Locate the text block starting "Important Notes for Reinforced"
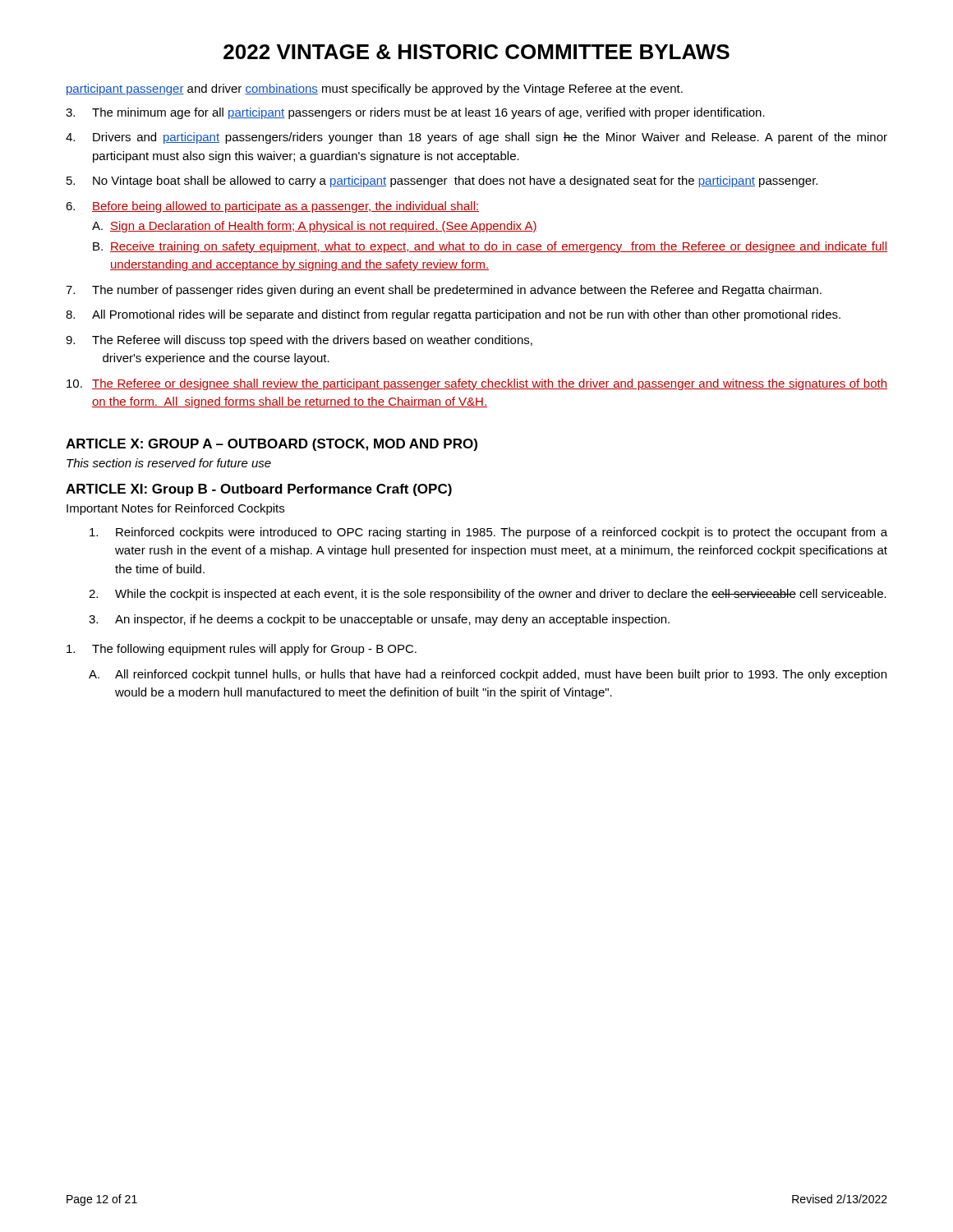The width and height of the screenshot is (953, 1232). pyautogui.click(x=175, y=508)
